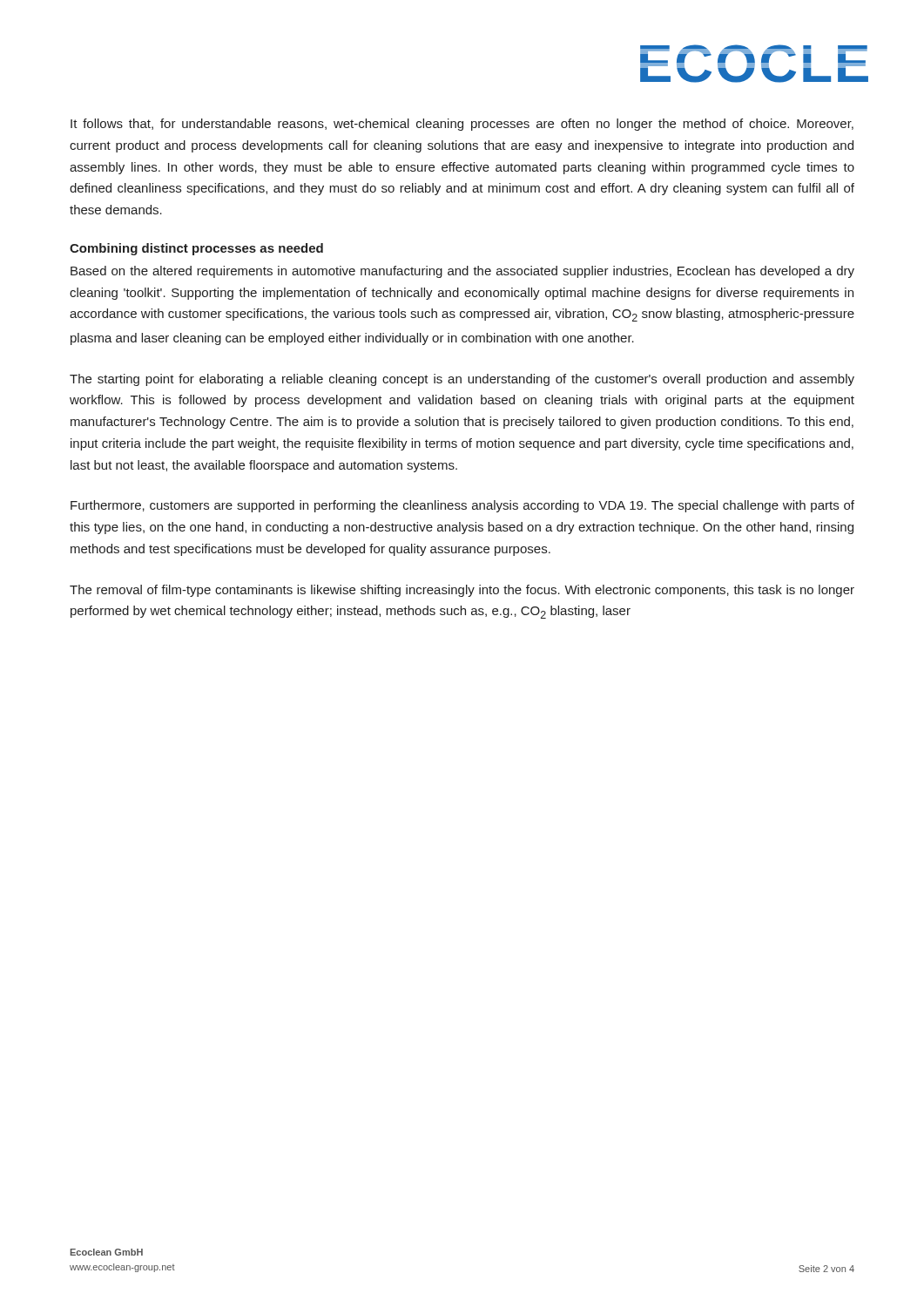
Task: Navigate to the text starting "Furthermore, customers are supported in"
Action: [462, 527]
